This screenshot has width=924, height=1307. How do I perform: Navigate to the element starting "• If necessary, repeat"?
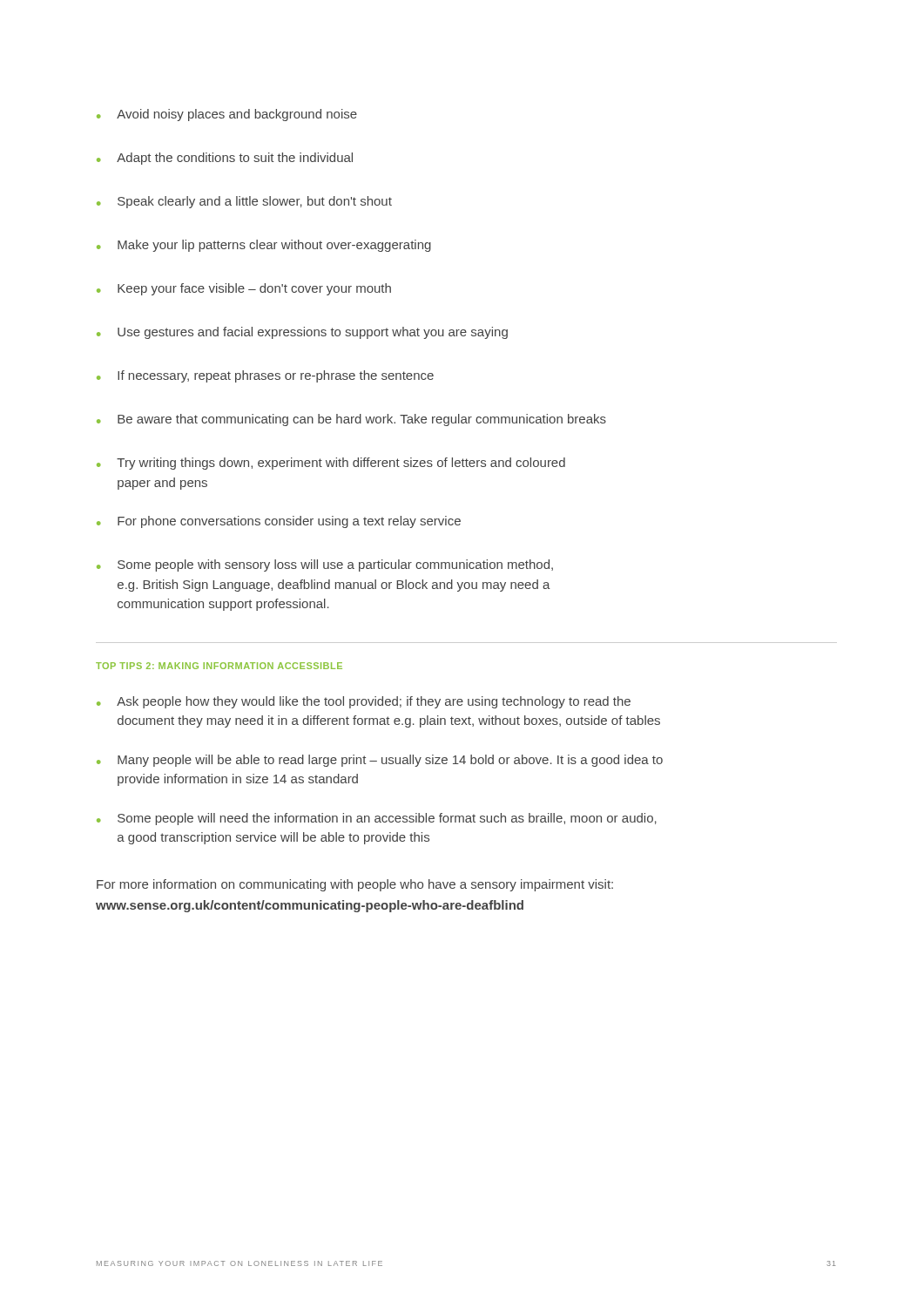click(265, 378)
